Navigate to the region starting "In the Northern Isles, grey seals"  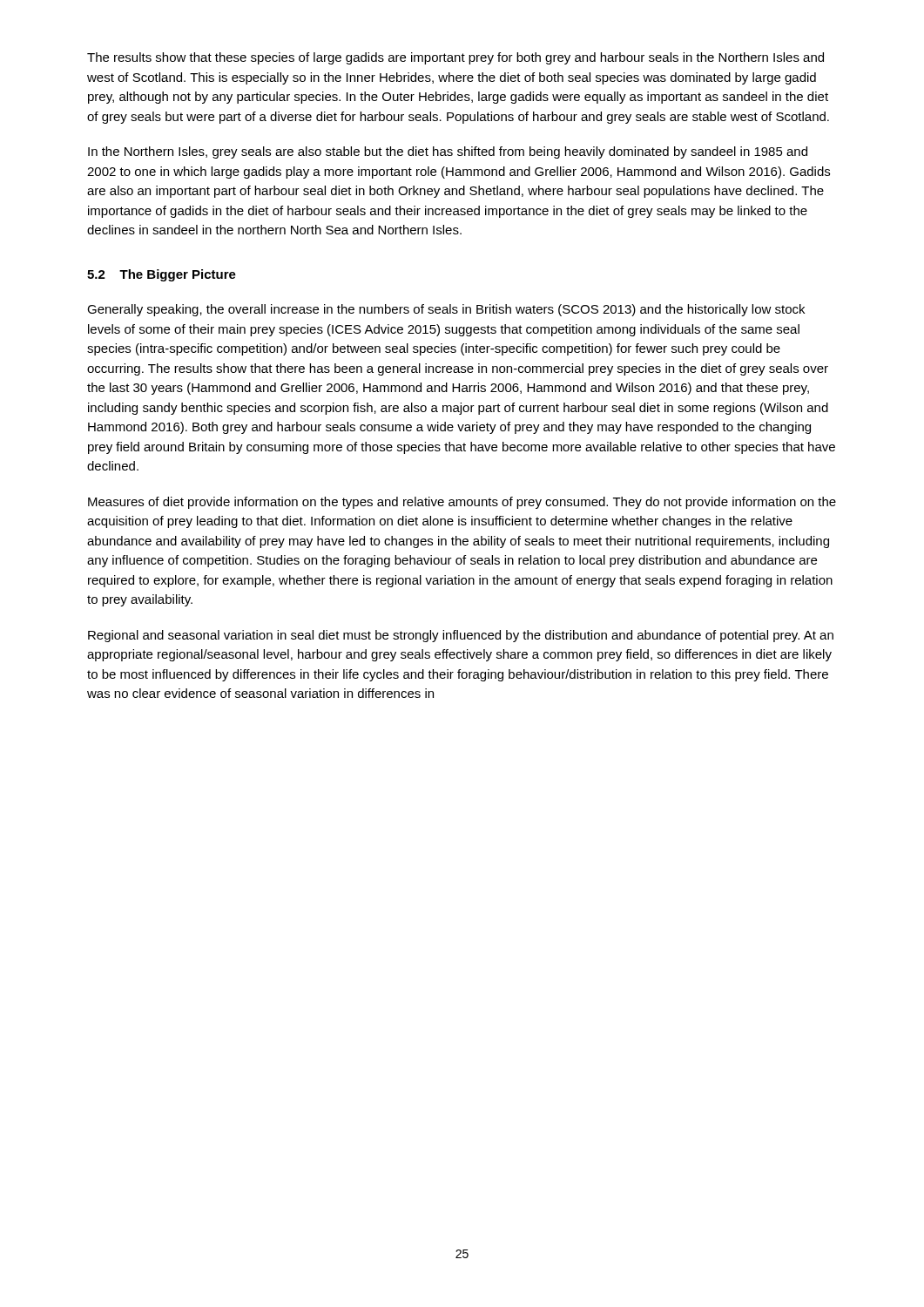click(x=462, y=191)
